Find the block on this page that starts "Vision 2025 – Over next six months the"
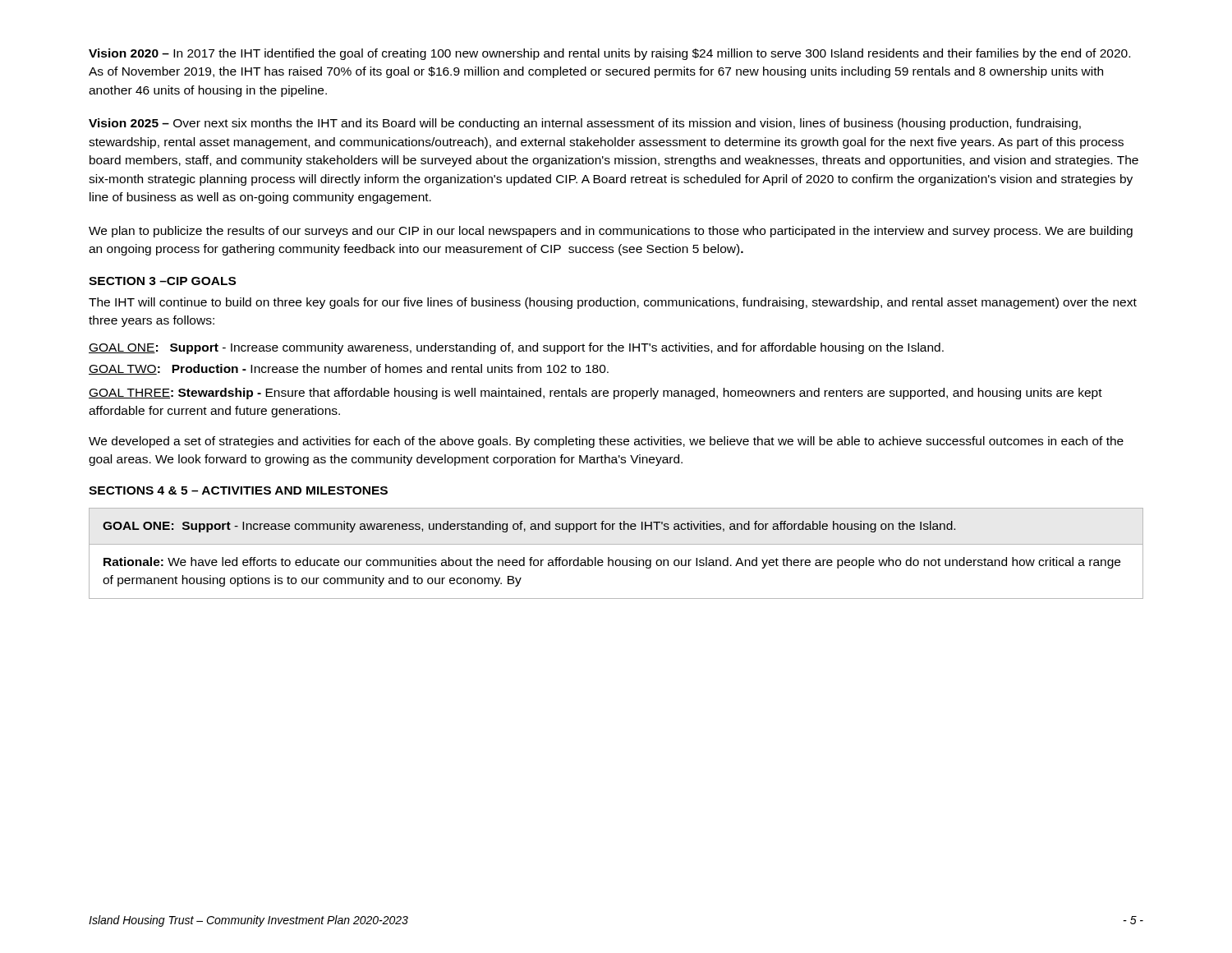 (614, 160)
